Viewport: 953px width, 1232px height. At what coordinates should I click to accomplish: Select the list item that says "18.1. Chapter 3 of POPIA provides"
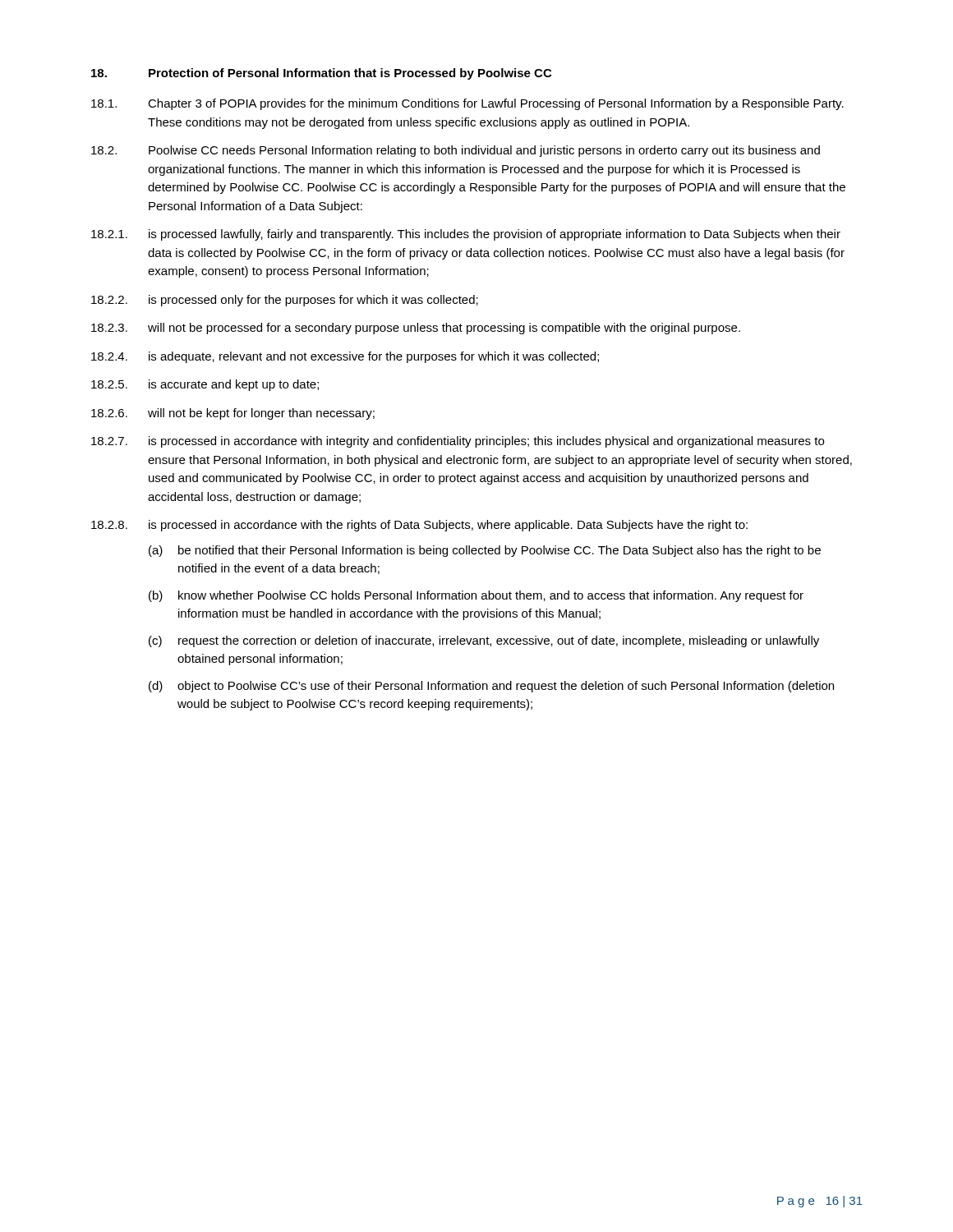point(476,113)
